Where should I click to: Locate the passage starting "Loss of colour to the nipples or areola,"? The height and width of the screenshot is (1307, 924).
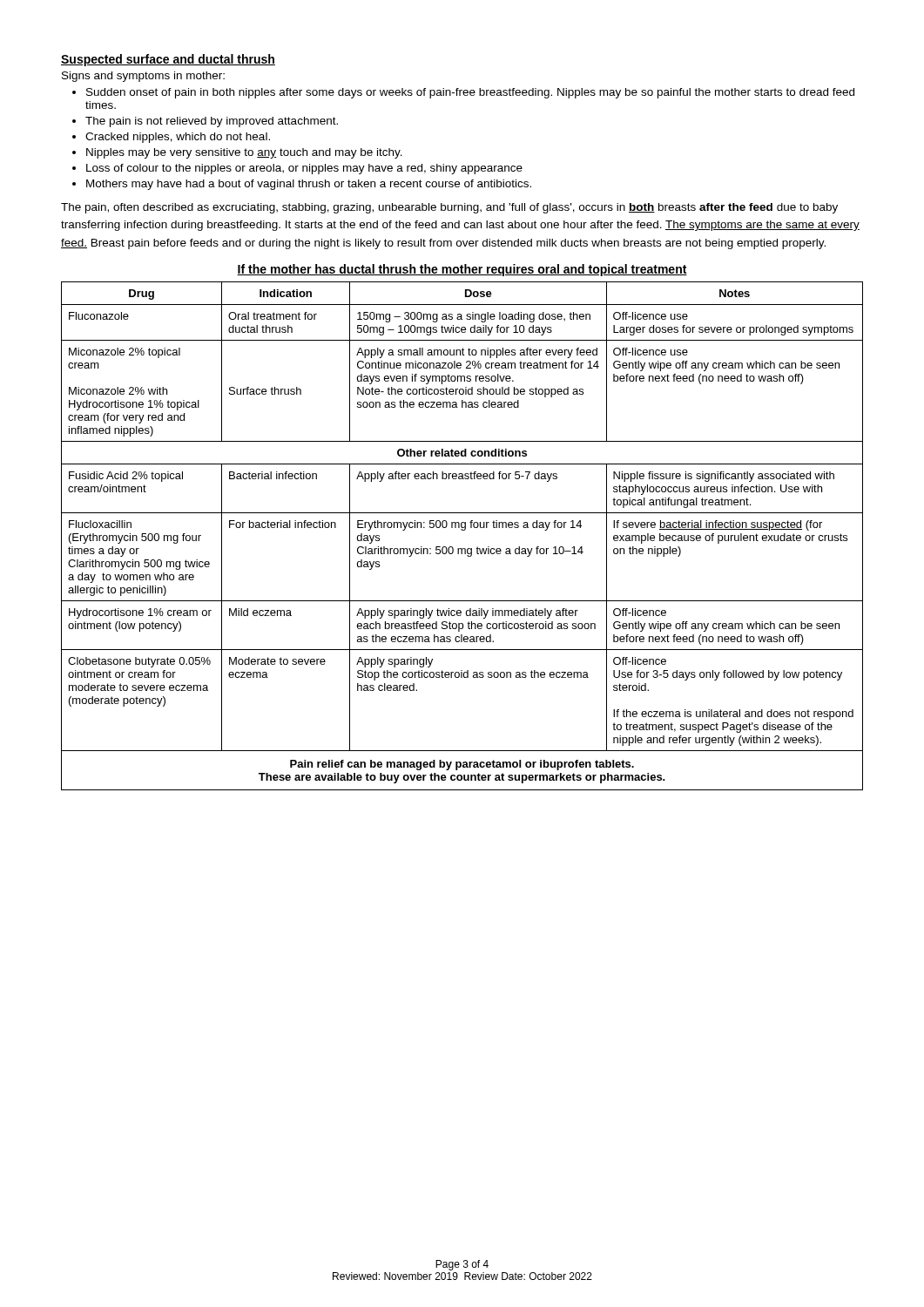pyautogui.click(x=462, y=168)
